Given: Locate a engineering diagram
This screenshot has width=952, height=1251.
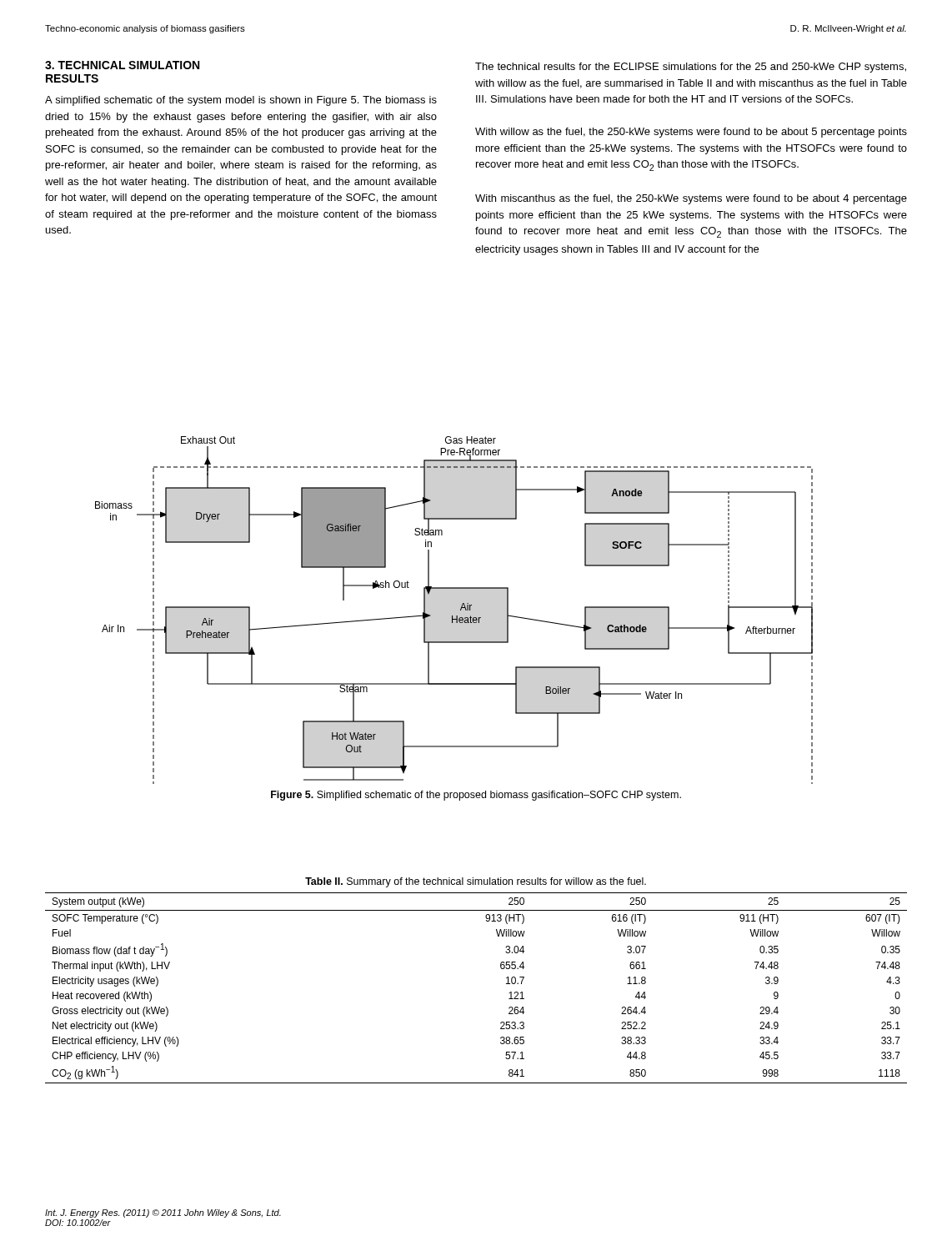Looking at the screenshot, I should click(x=476, y=613).
